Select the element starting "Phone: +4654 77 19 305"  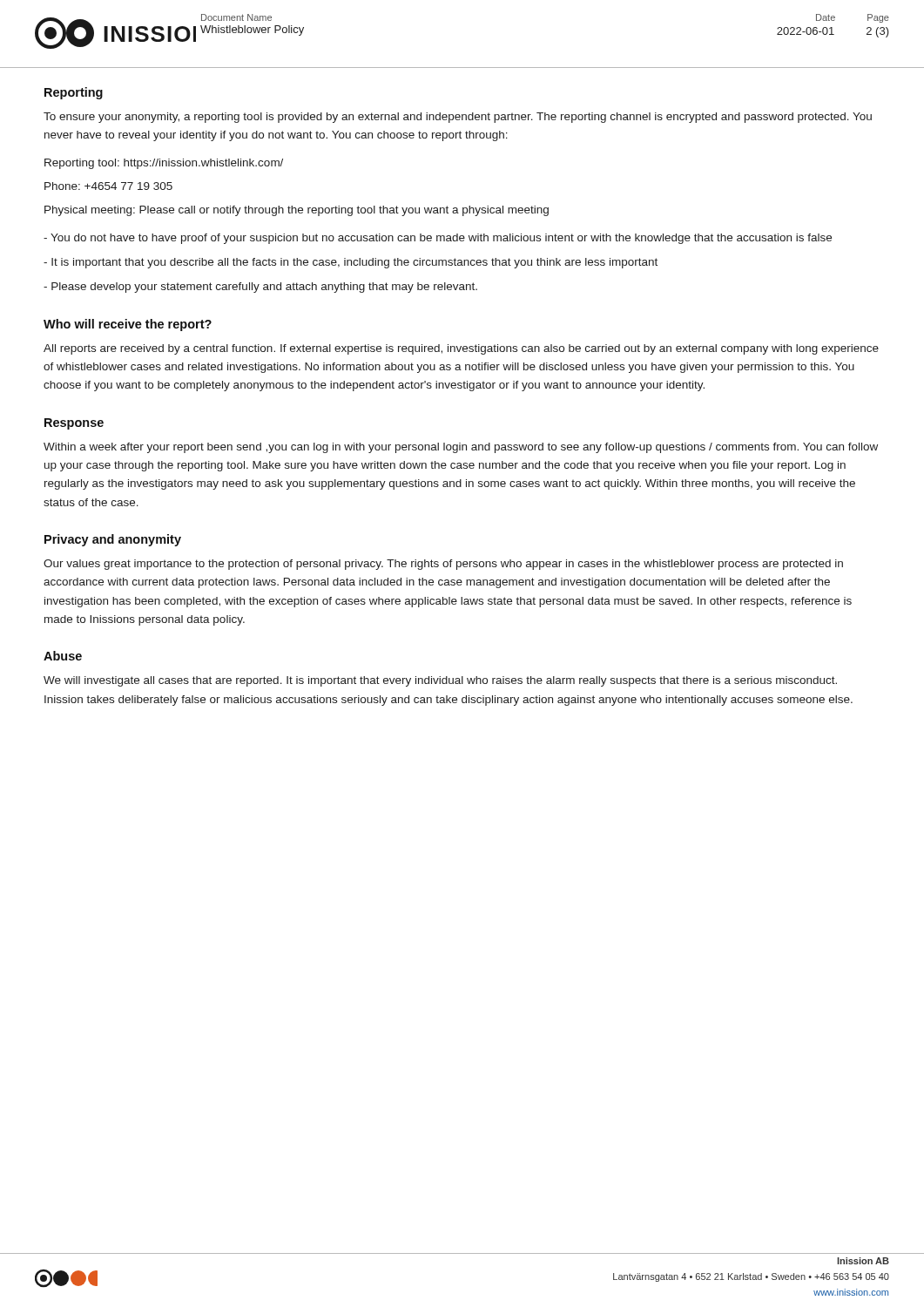pyautogui.click(x=108, y=186)
